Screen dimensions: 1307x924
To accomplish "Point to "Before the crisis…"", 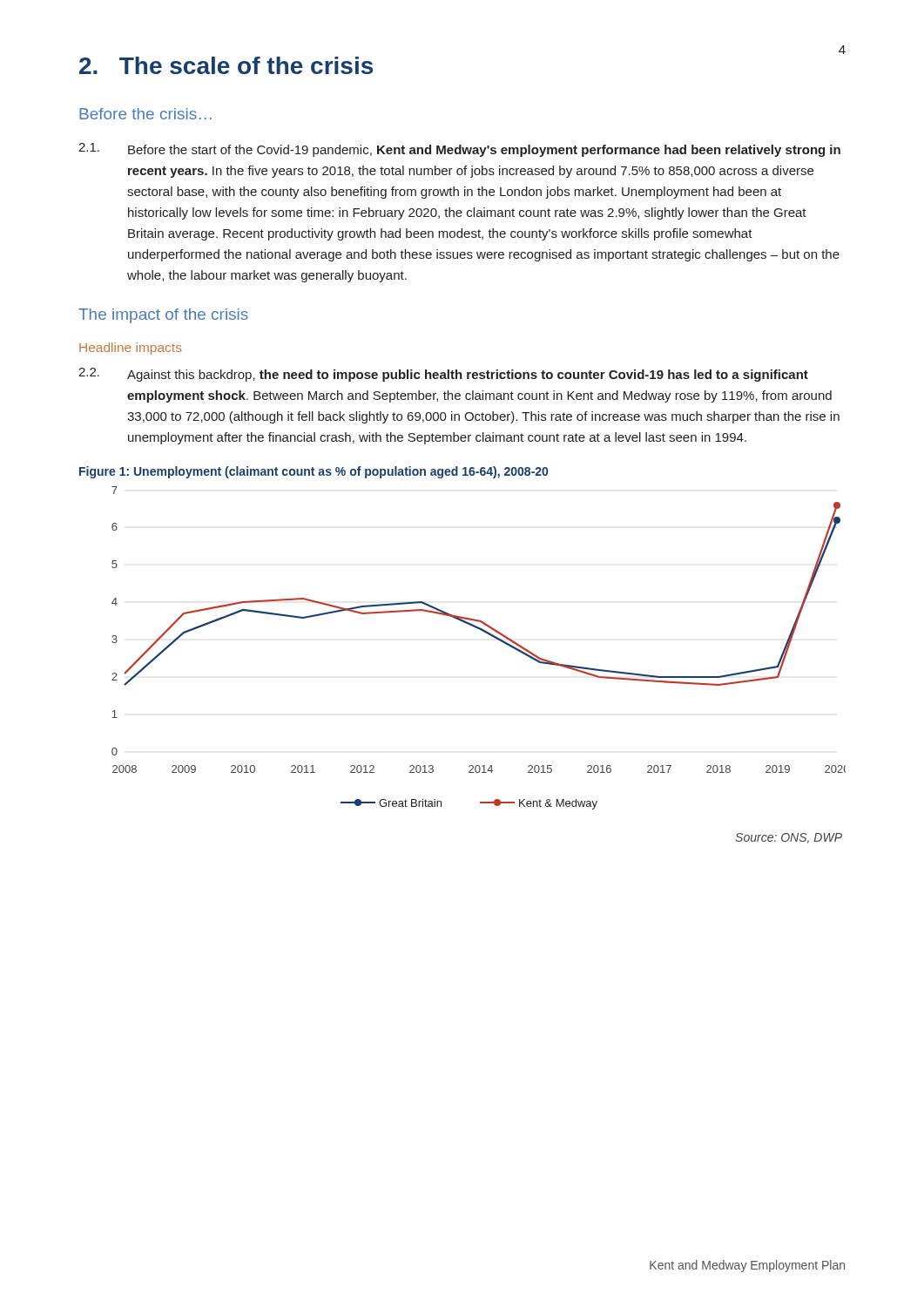I will tap(145, 114).
